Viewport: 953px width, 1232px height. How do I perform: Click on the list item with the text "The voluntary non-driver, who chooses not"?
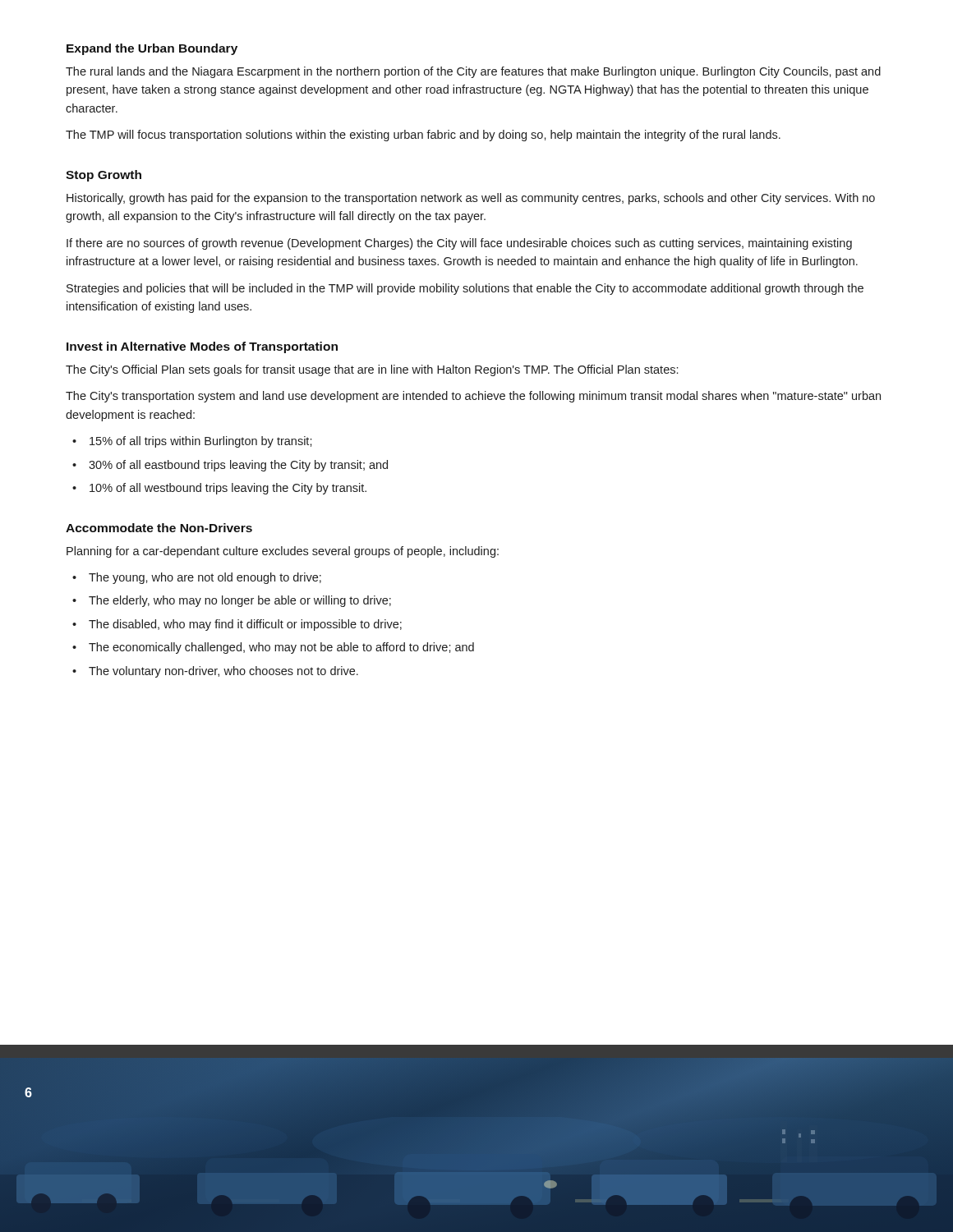click(224, 671)
